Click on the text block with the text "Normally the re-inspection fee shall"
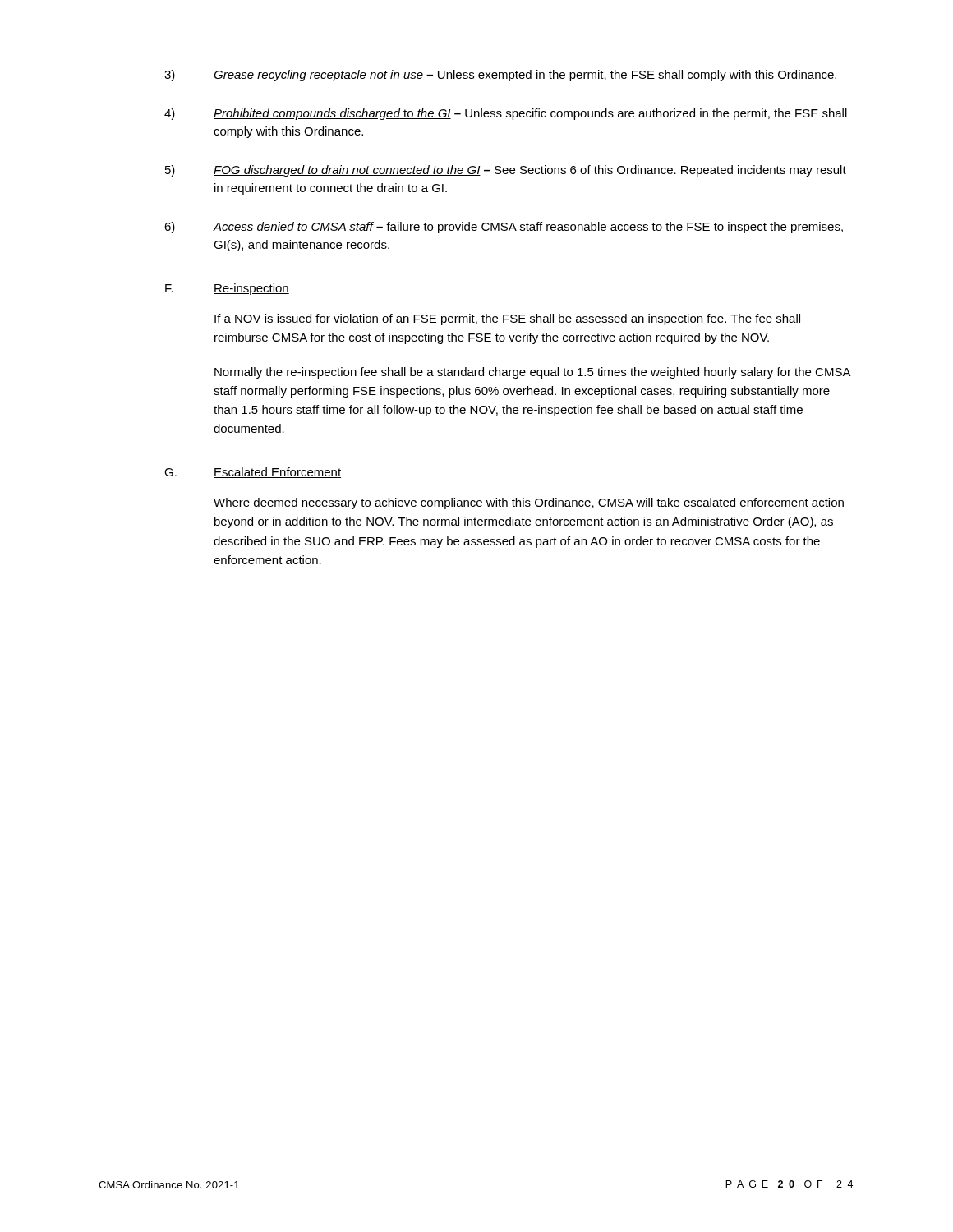Image resolution: width=953 pixels, height=1232 pixels. (x=532, y=400)
